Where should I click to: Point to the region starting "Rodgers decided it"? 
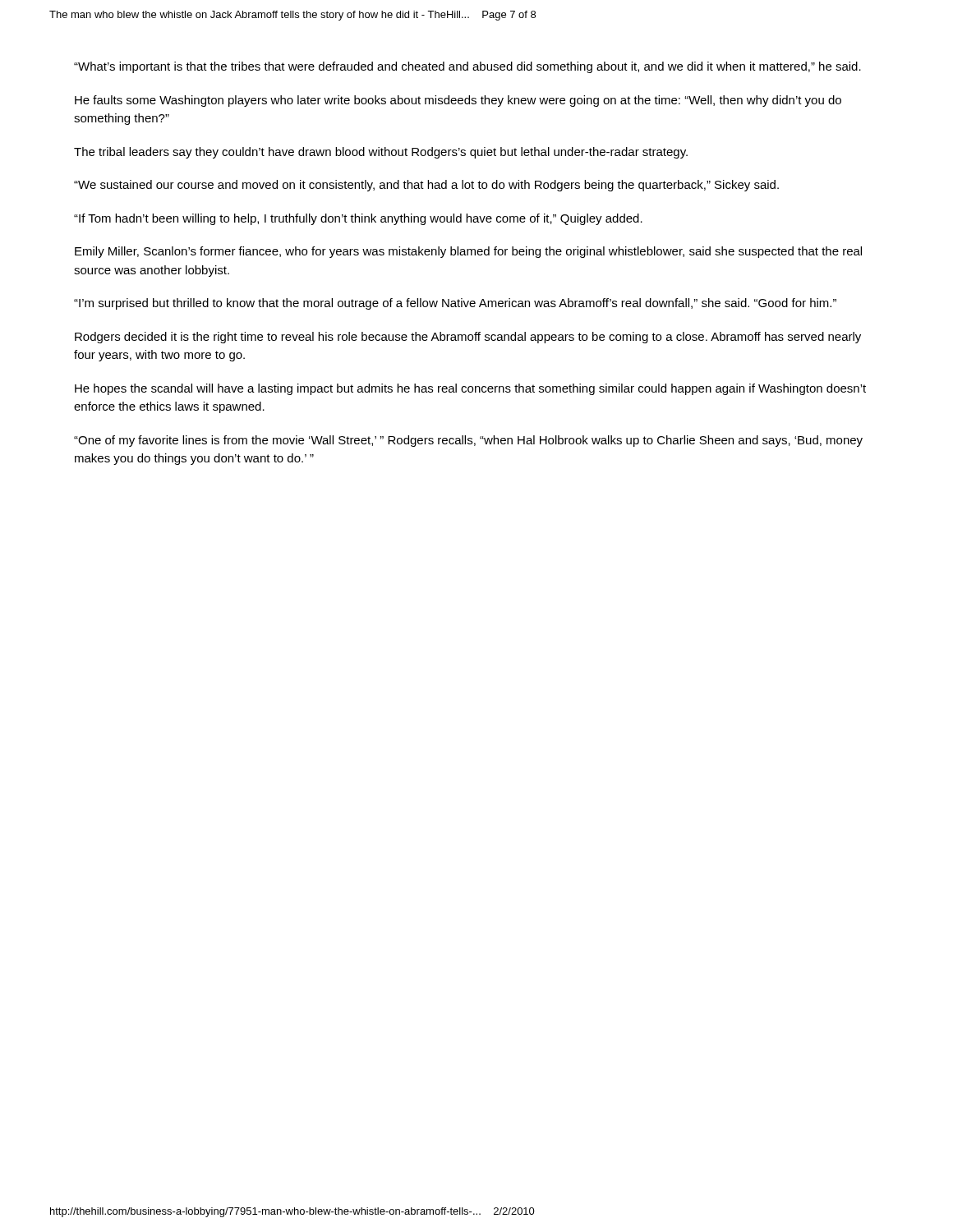[x=468, y=345]
